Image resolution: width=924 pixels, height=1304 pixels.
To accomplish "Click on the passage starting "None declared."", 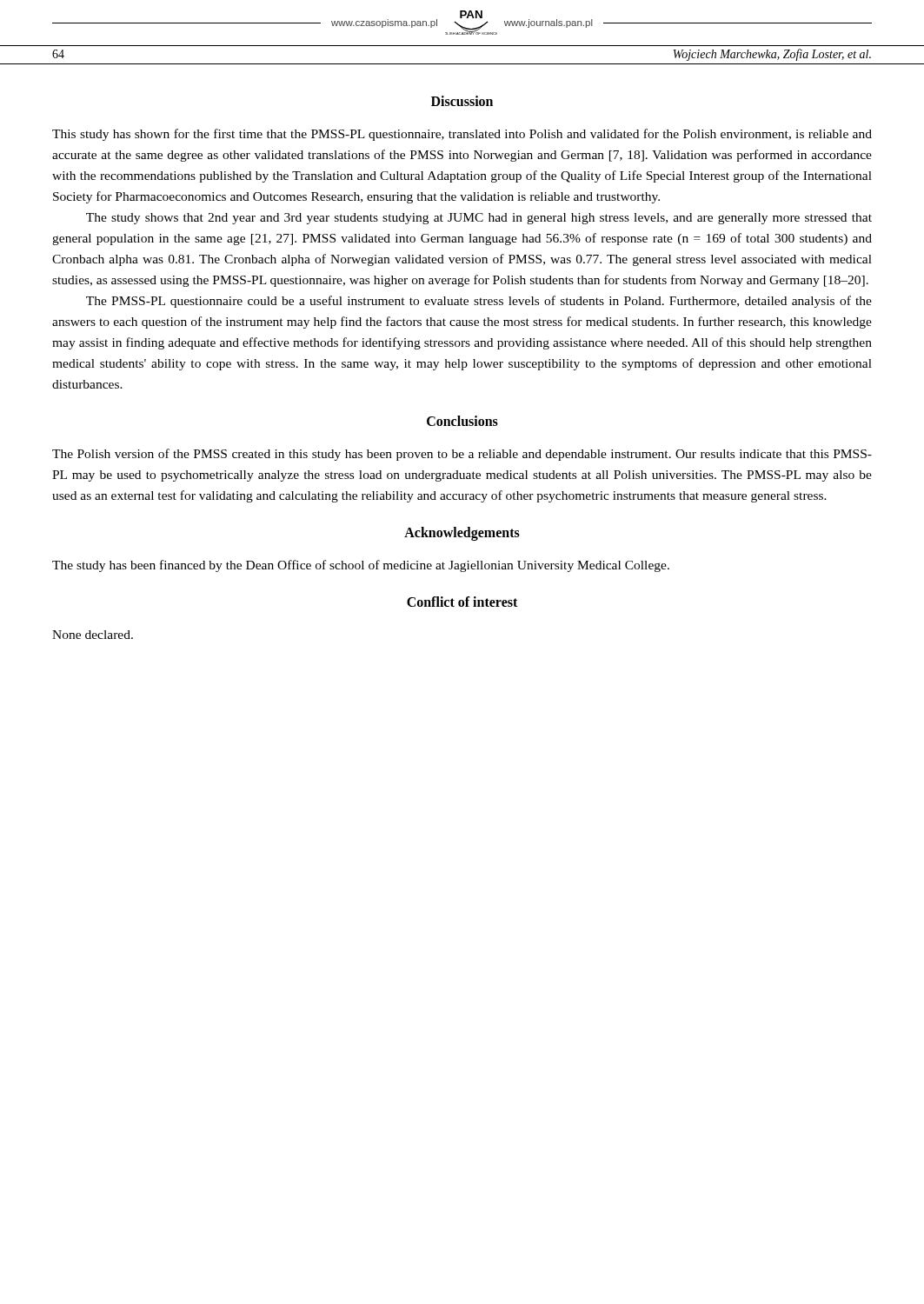I will pyautogui.click(x=93, y=635).
